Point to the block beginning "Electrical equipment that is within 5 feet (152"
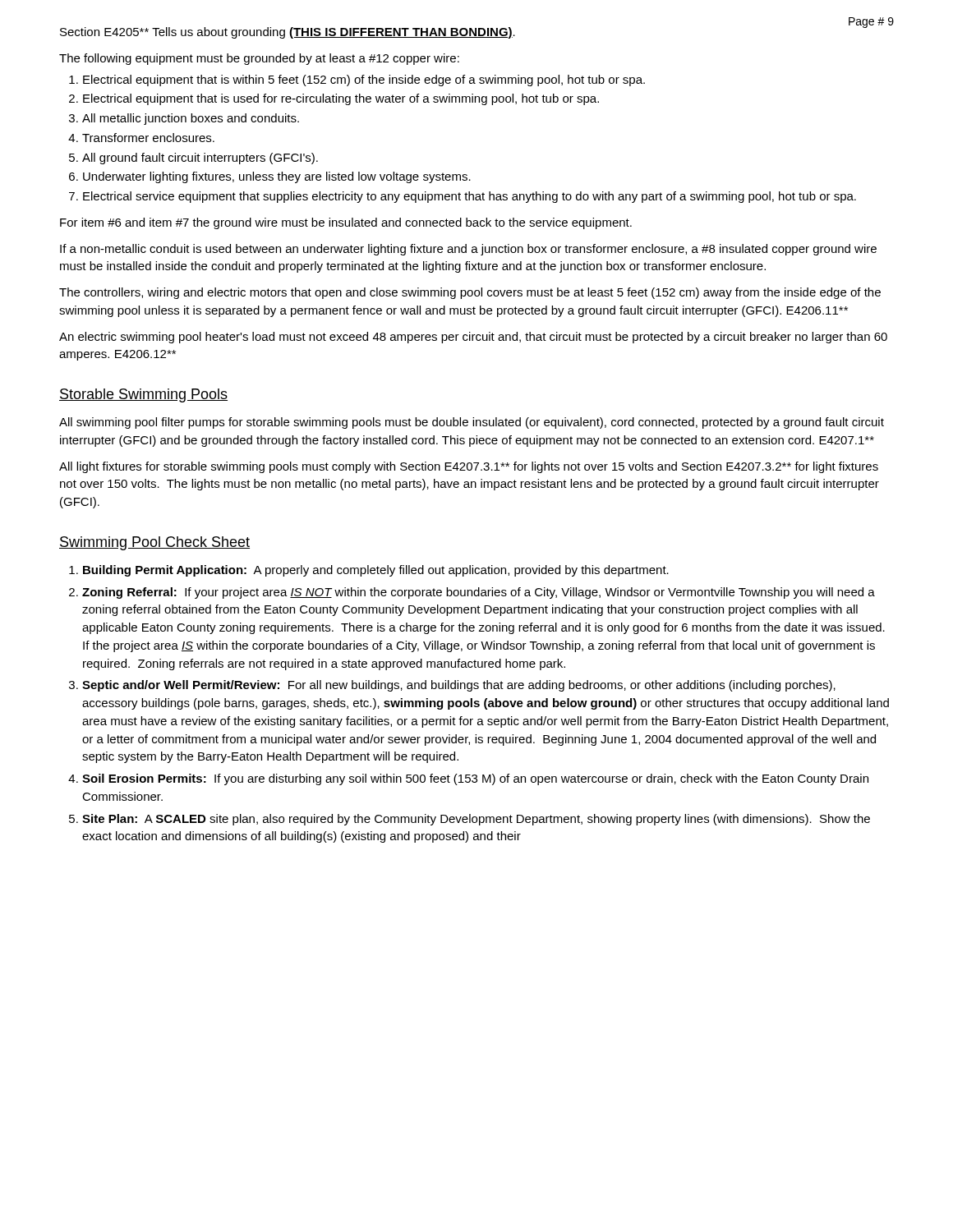This screenshot has height=1232, width=953. click(x=364, y=79)
